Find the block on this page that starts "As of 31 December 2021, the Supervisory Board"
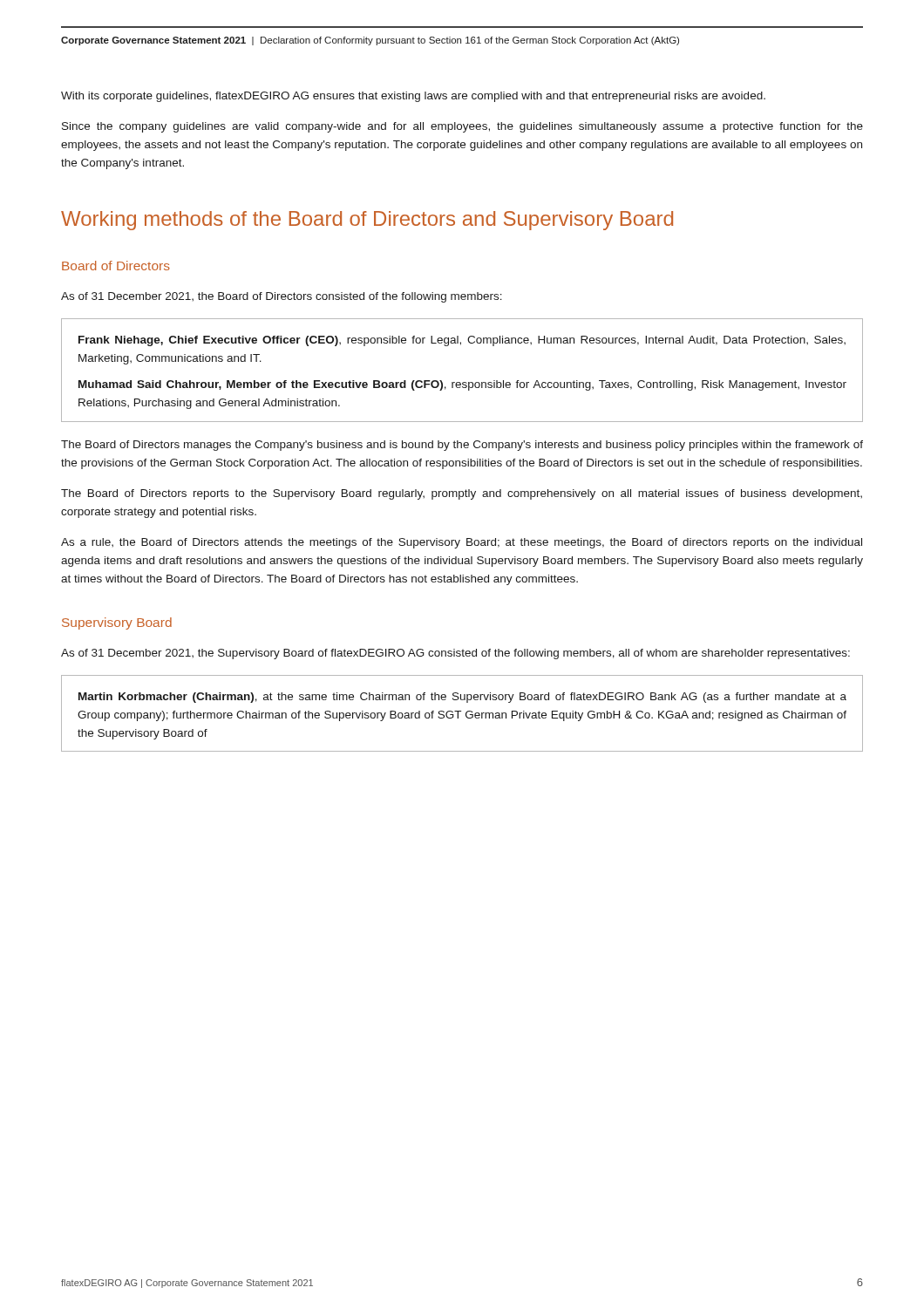Image resolution: width=924 pixels, height=1308 pixels. point(456,652)
